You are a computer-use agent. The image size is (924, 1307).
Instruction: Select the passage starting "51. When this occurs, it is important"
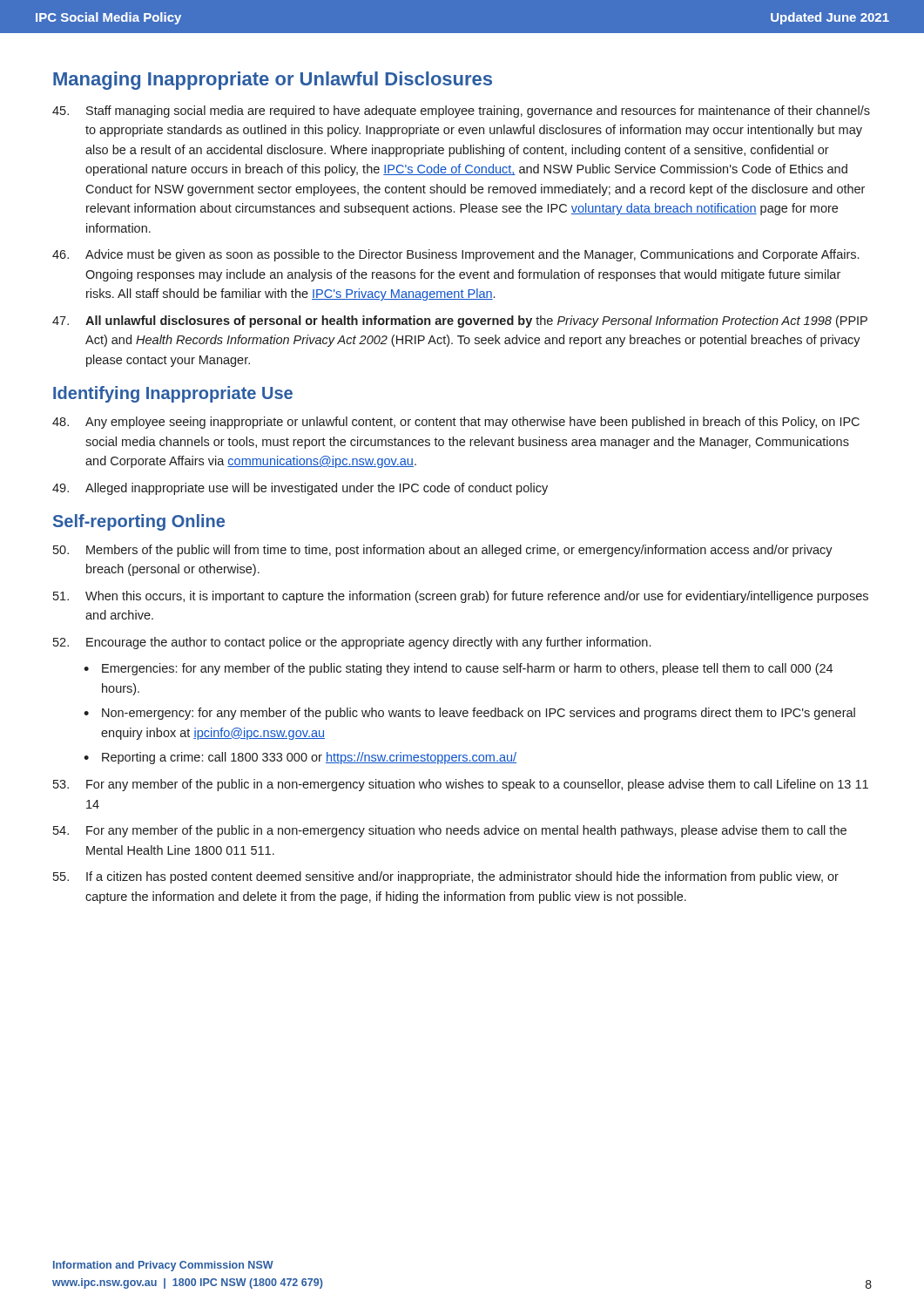coord(462,606)
